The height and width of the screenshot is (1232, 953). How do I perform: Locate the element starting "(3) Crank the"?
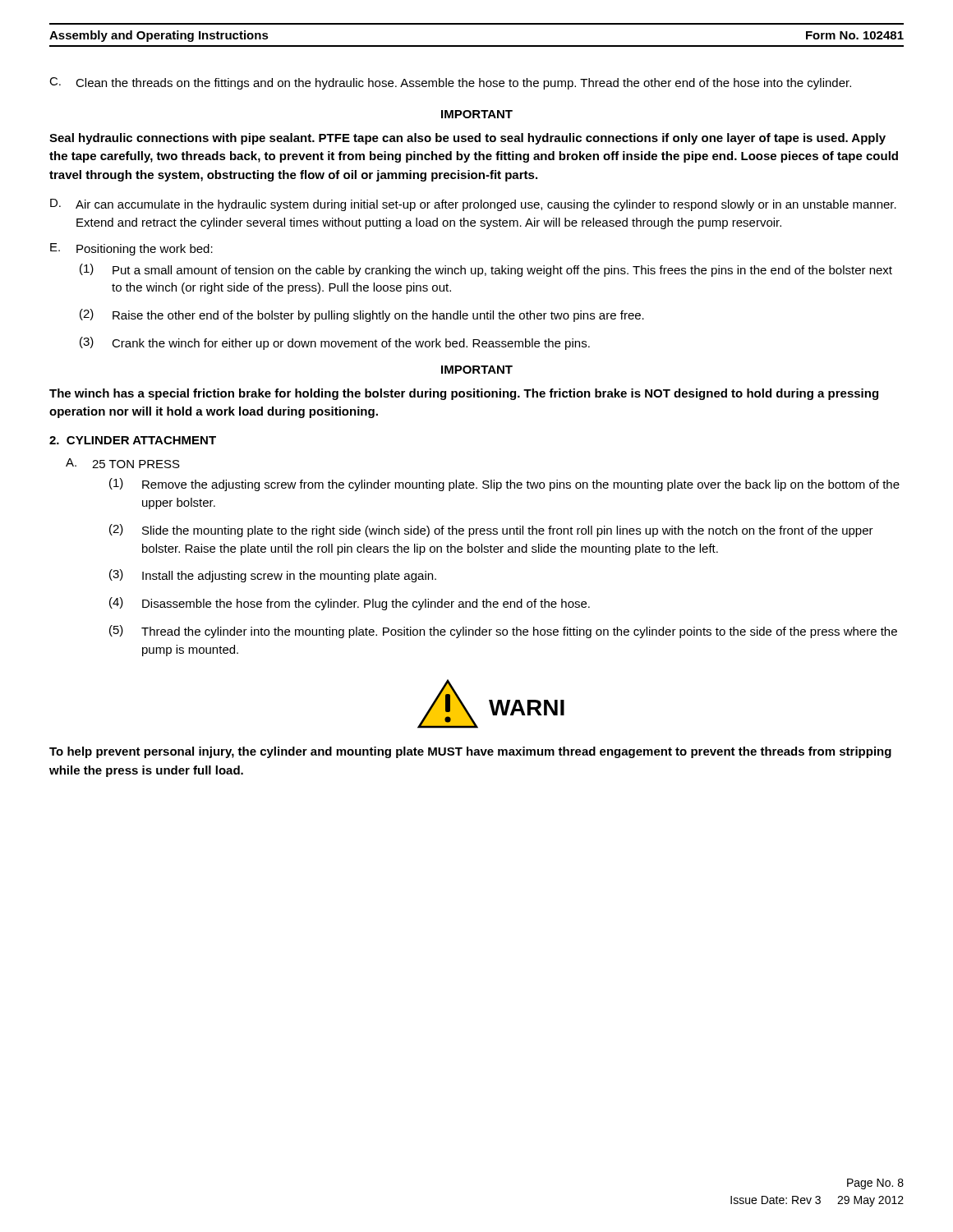pos(491,343)
